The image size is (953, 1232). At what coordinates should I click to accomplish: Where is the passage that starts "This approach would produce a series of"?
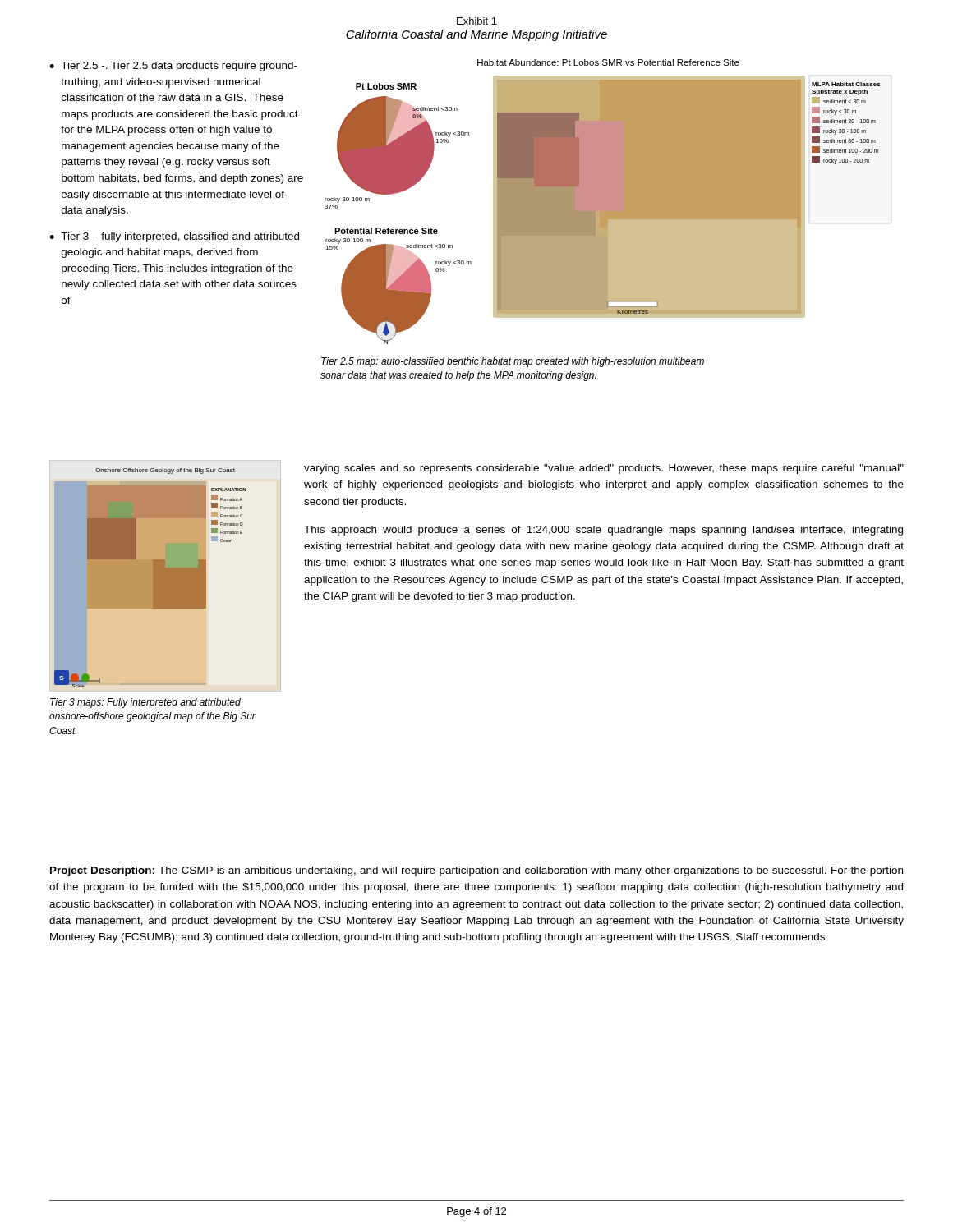(604, 562)
